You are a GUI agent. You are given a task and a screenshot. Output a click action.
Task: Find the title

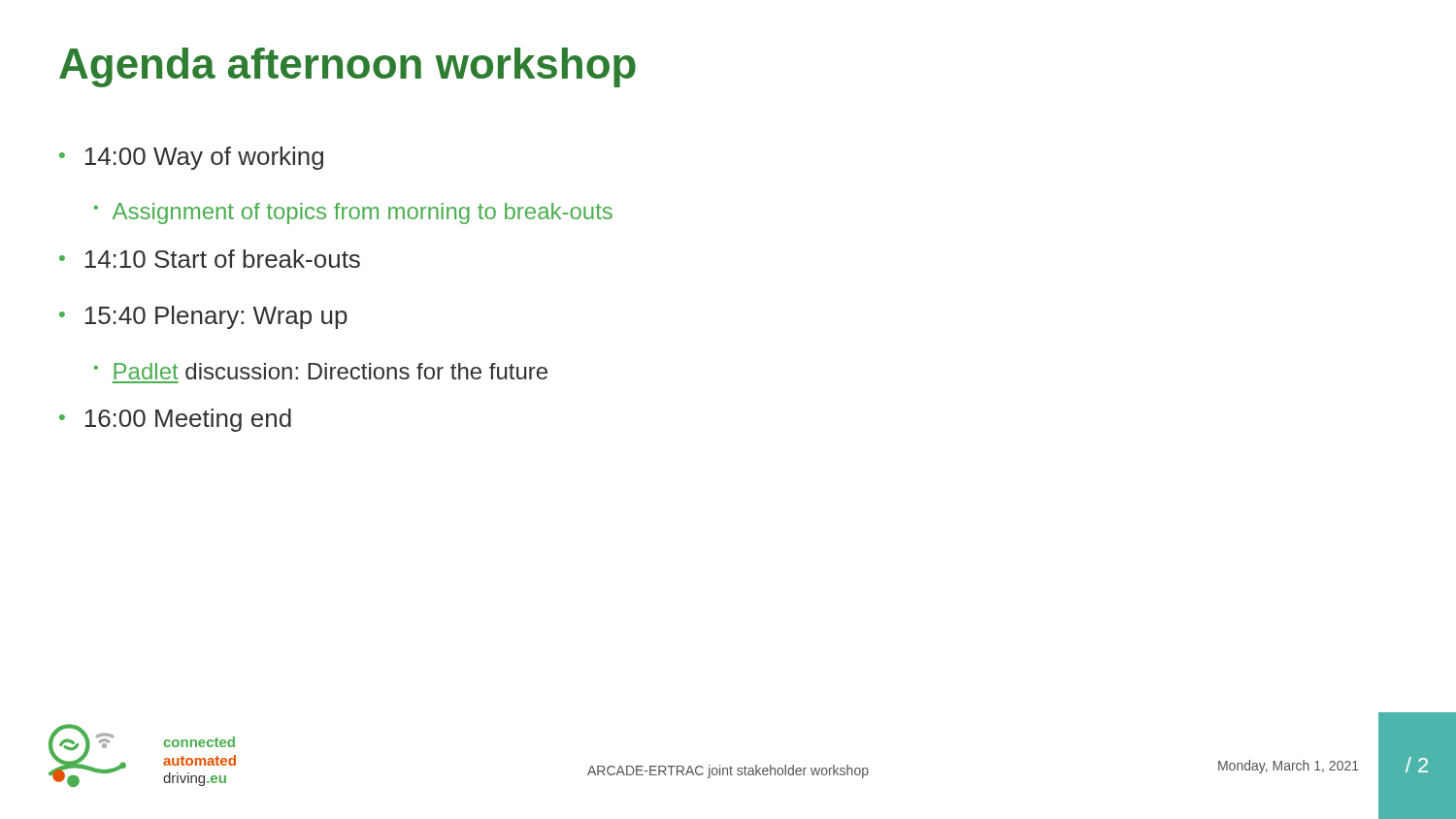point(348,64)
